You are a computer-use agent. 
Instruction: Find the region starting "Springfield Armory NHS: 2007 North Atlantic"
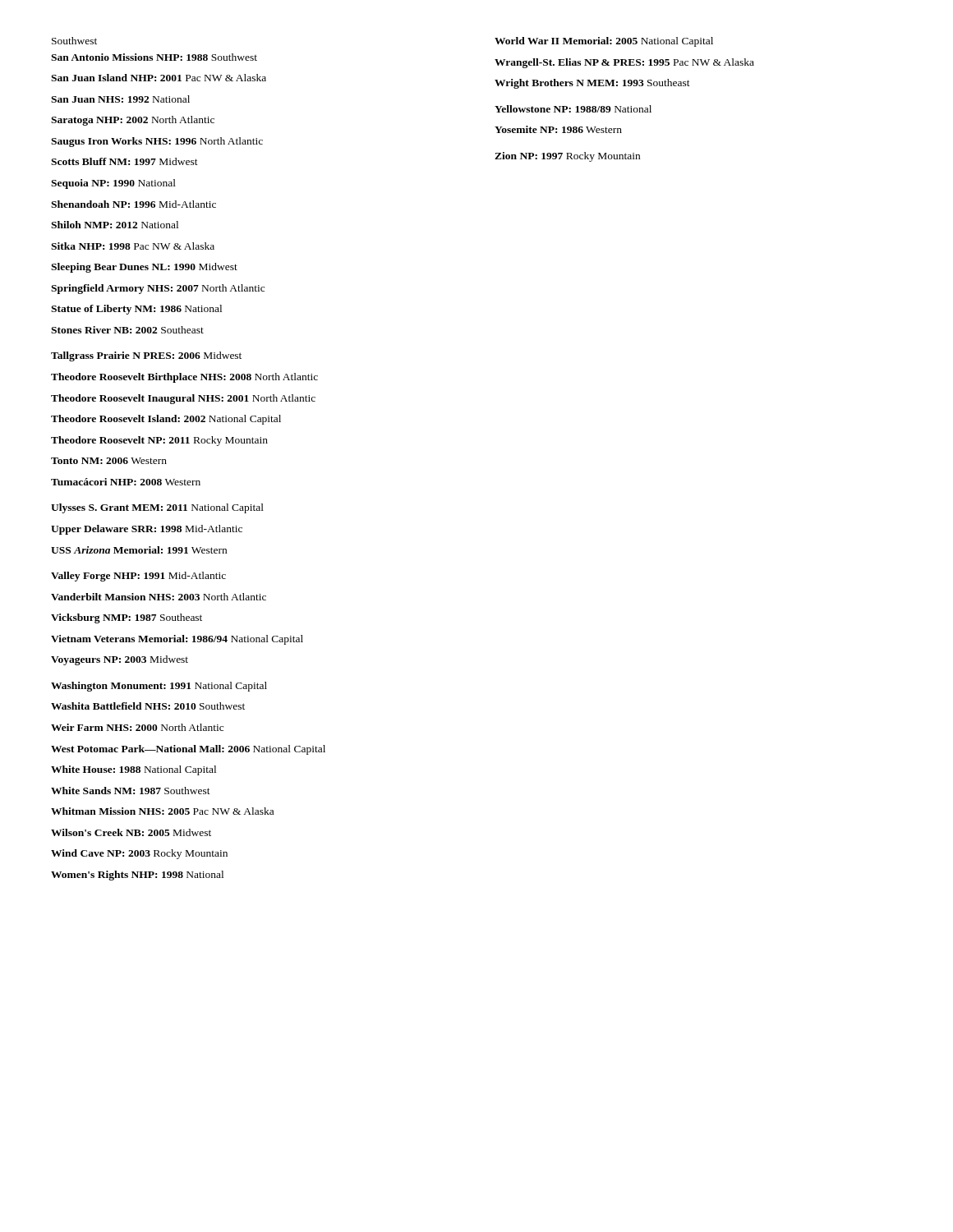coord(158,288)
